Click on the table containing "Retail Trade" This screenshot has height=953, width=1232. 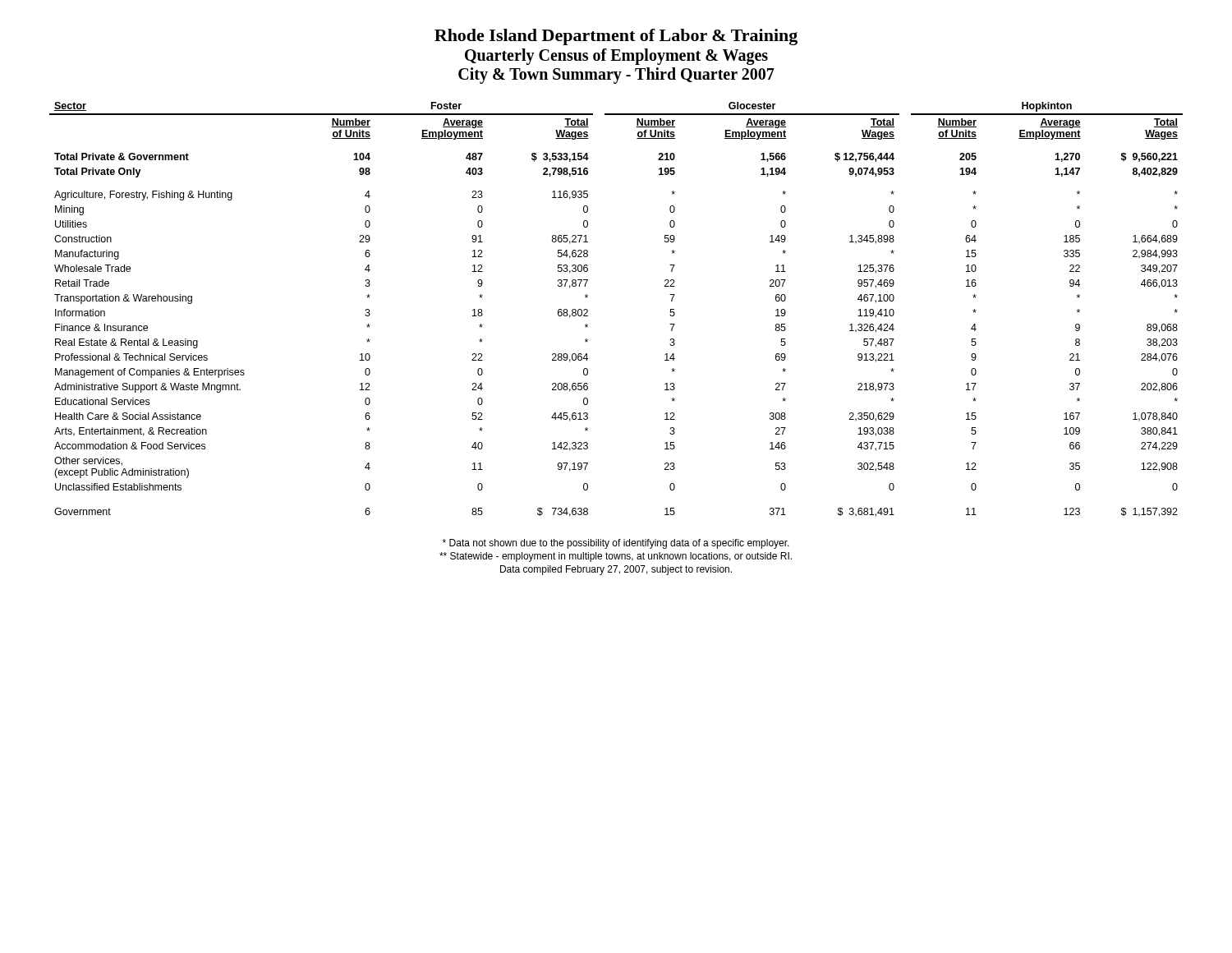click(616, 309)
